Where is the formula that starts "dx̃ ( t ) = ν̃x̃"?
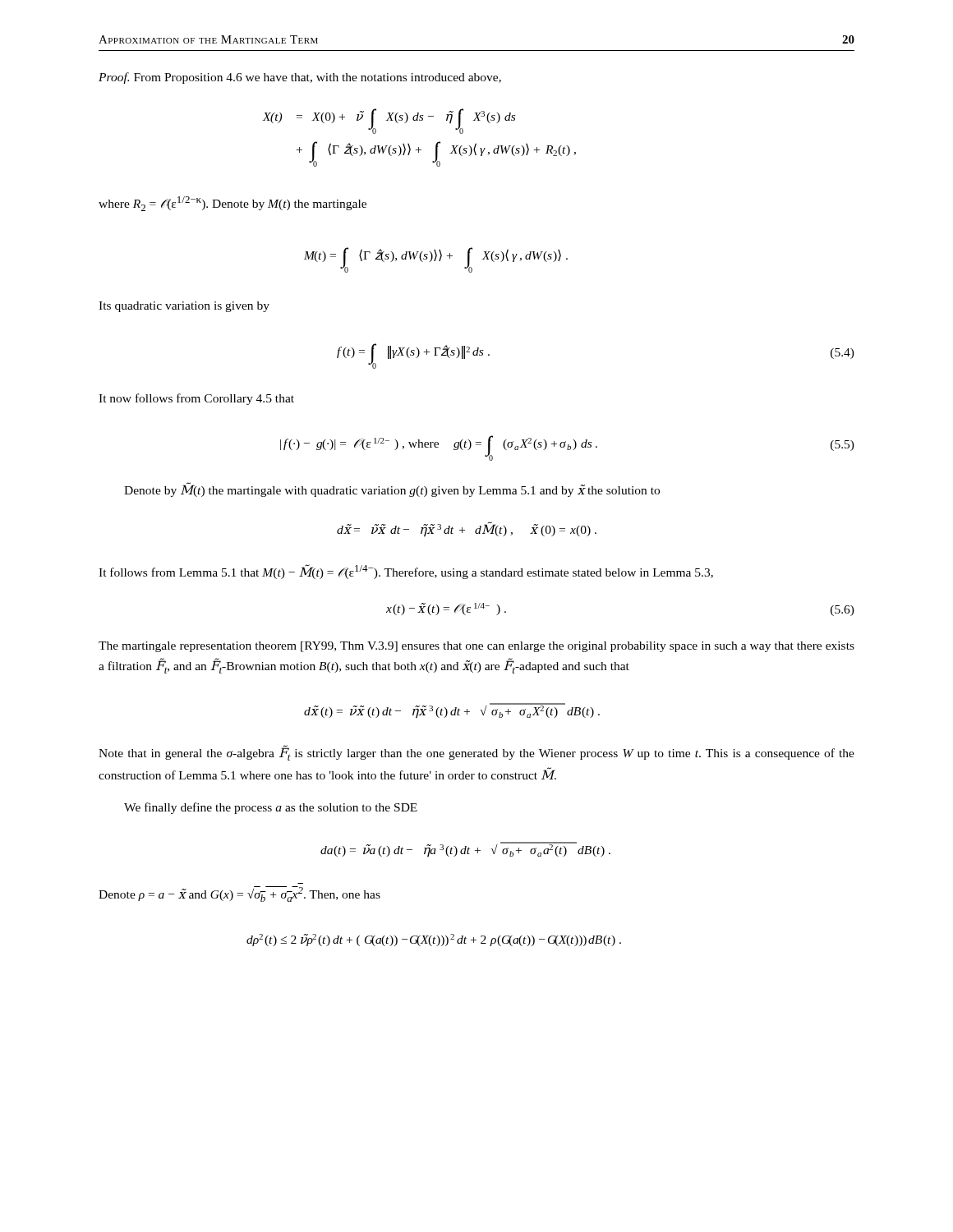 pyautogui.click(x=476, y=711)
